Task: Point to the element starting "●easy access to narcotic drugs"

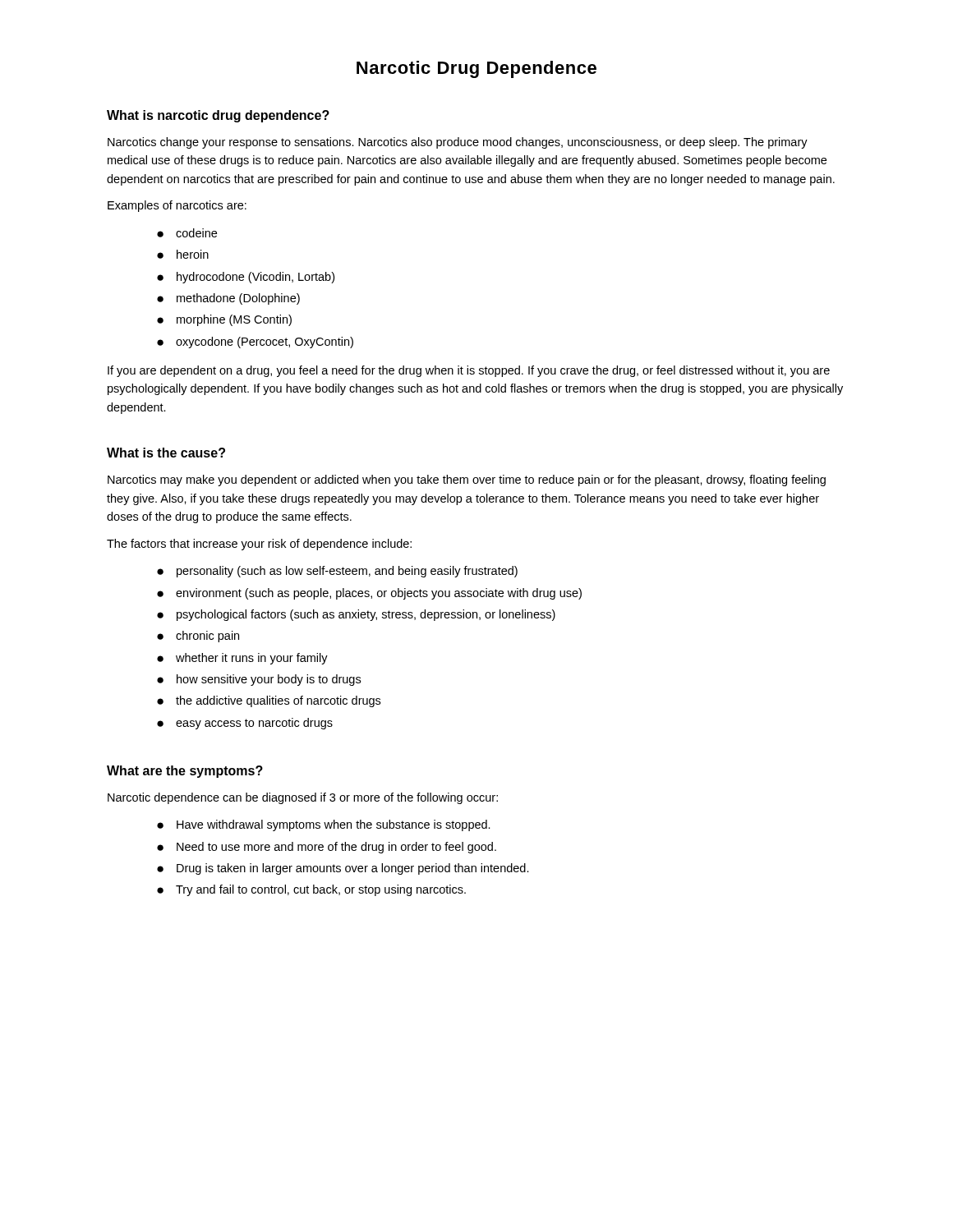Action: pyautogui.click(x=244, y=723)
